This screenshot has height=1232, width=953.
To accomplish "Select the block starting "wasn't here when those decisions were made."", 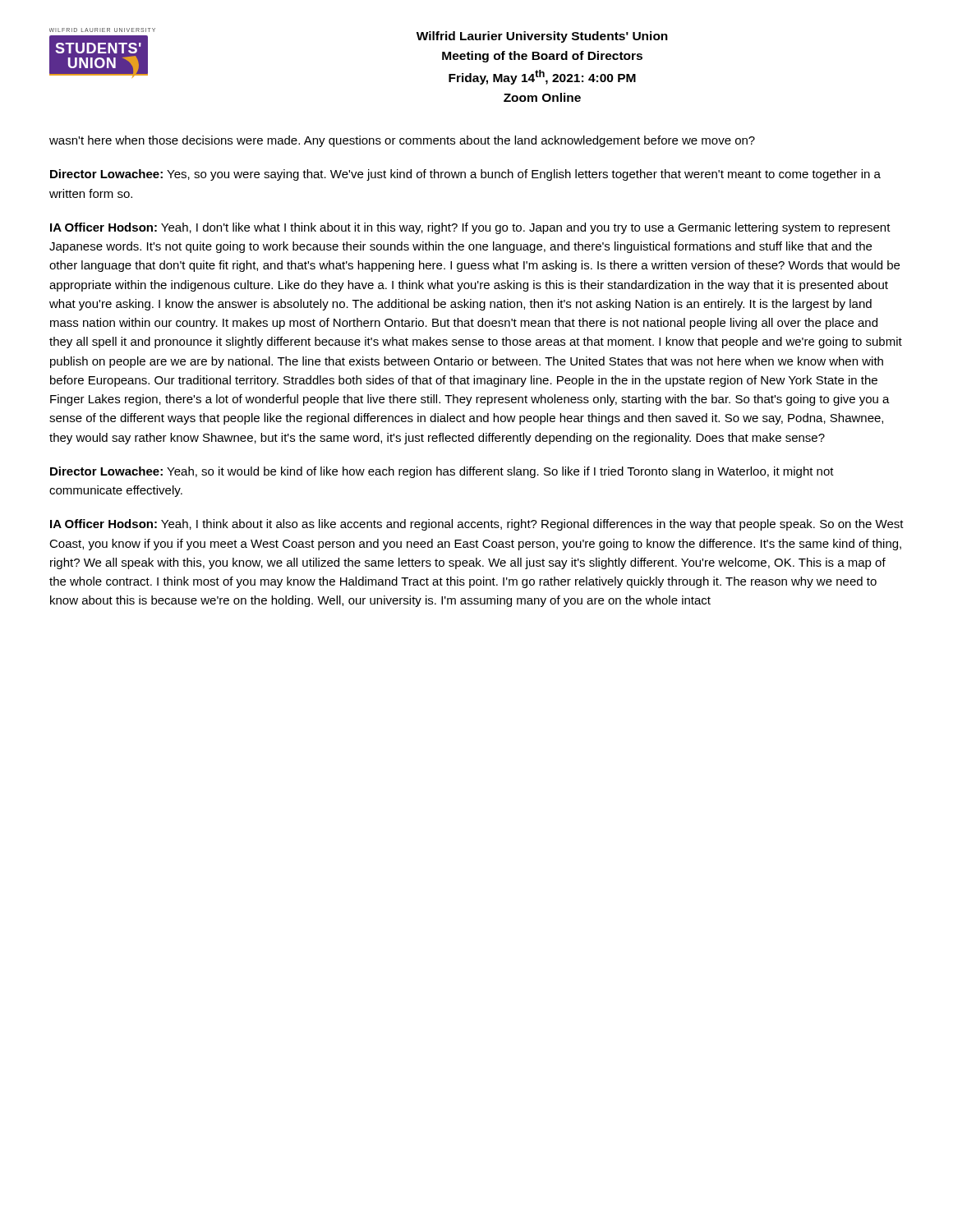I will coord(476,140).
